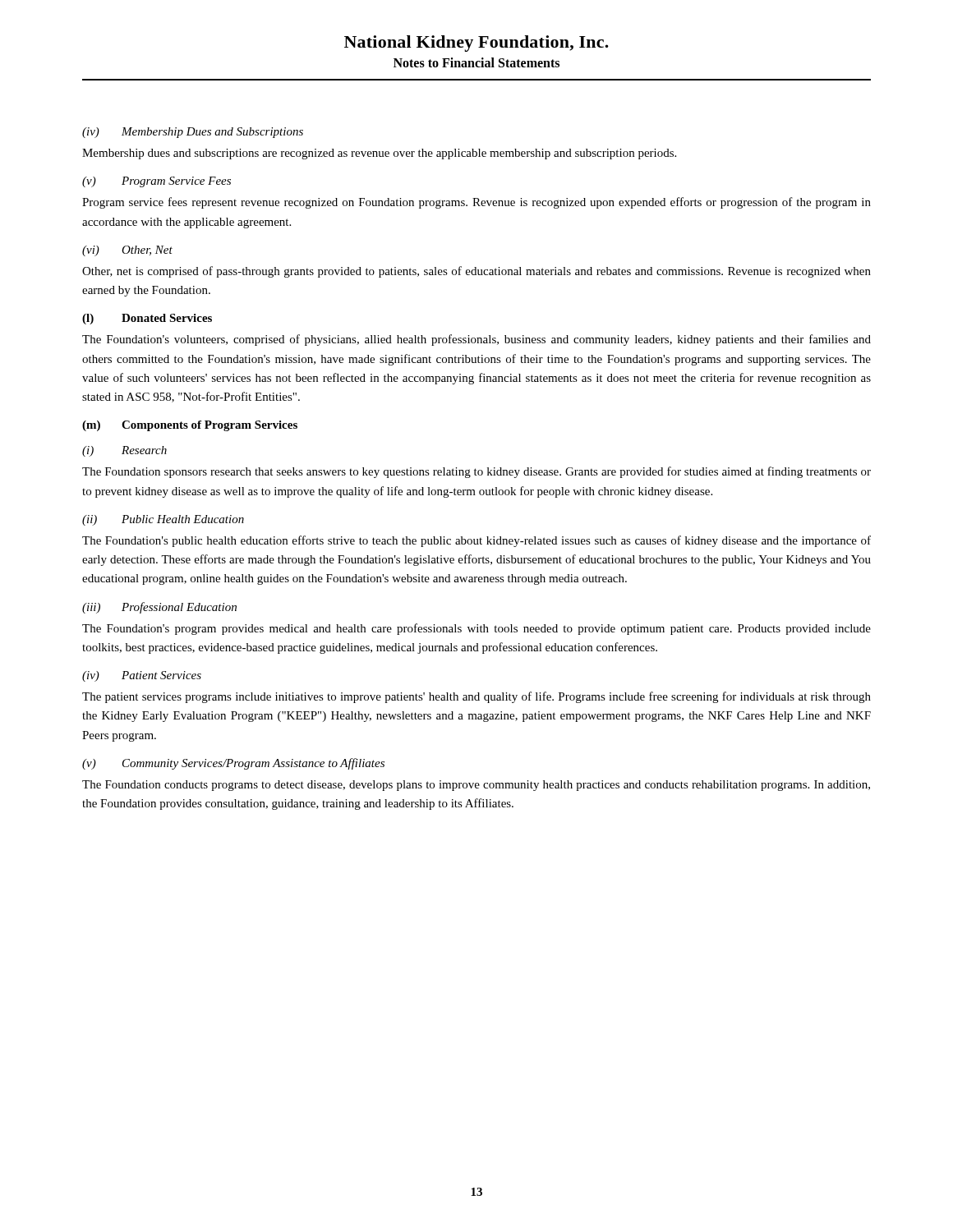
Task: Find the text block that reads "The patient services"
Action: pyautogui.click(x=476, y=716)
